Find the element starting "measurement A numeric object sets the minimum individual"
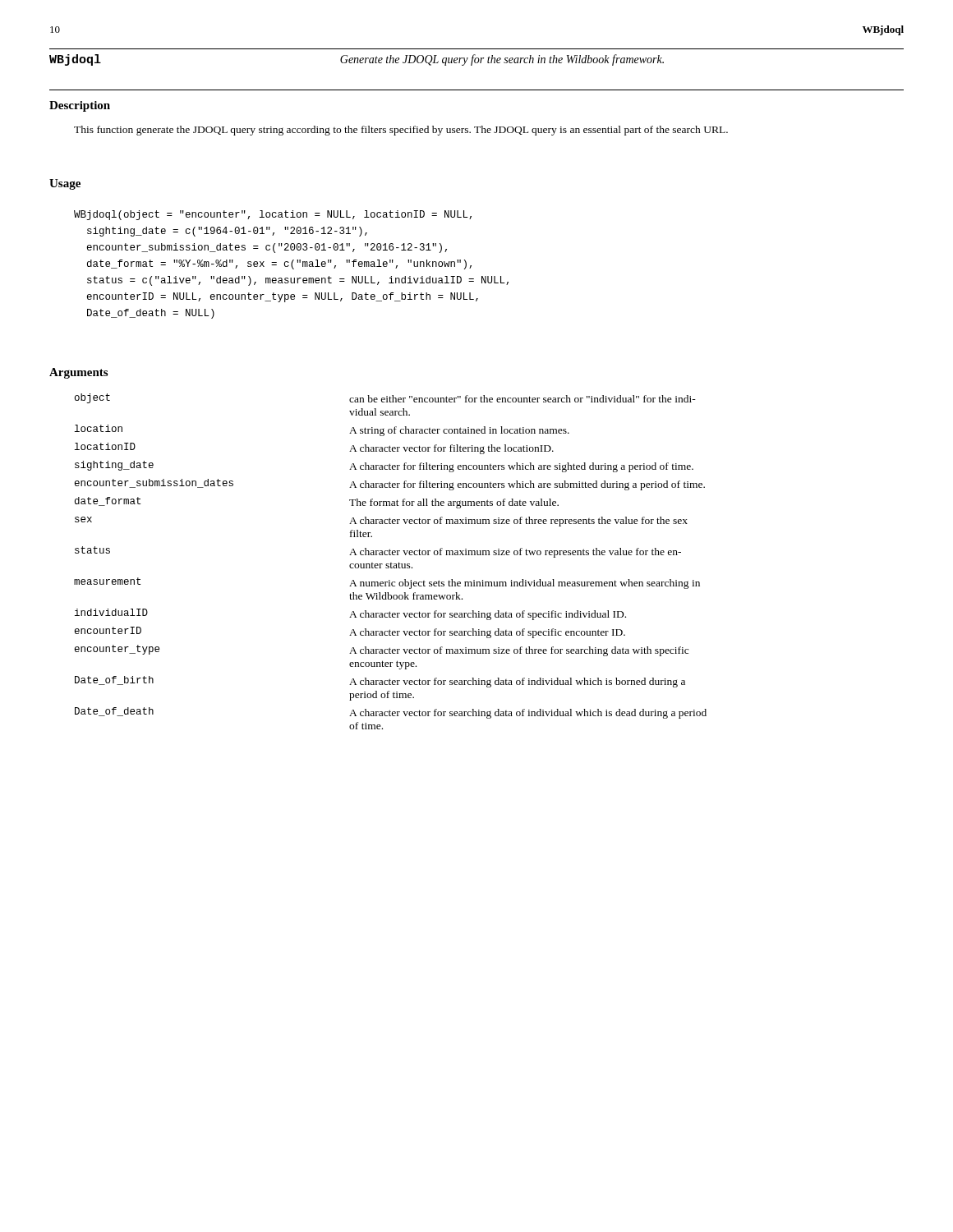 pos(489,590)
